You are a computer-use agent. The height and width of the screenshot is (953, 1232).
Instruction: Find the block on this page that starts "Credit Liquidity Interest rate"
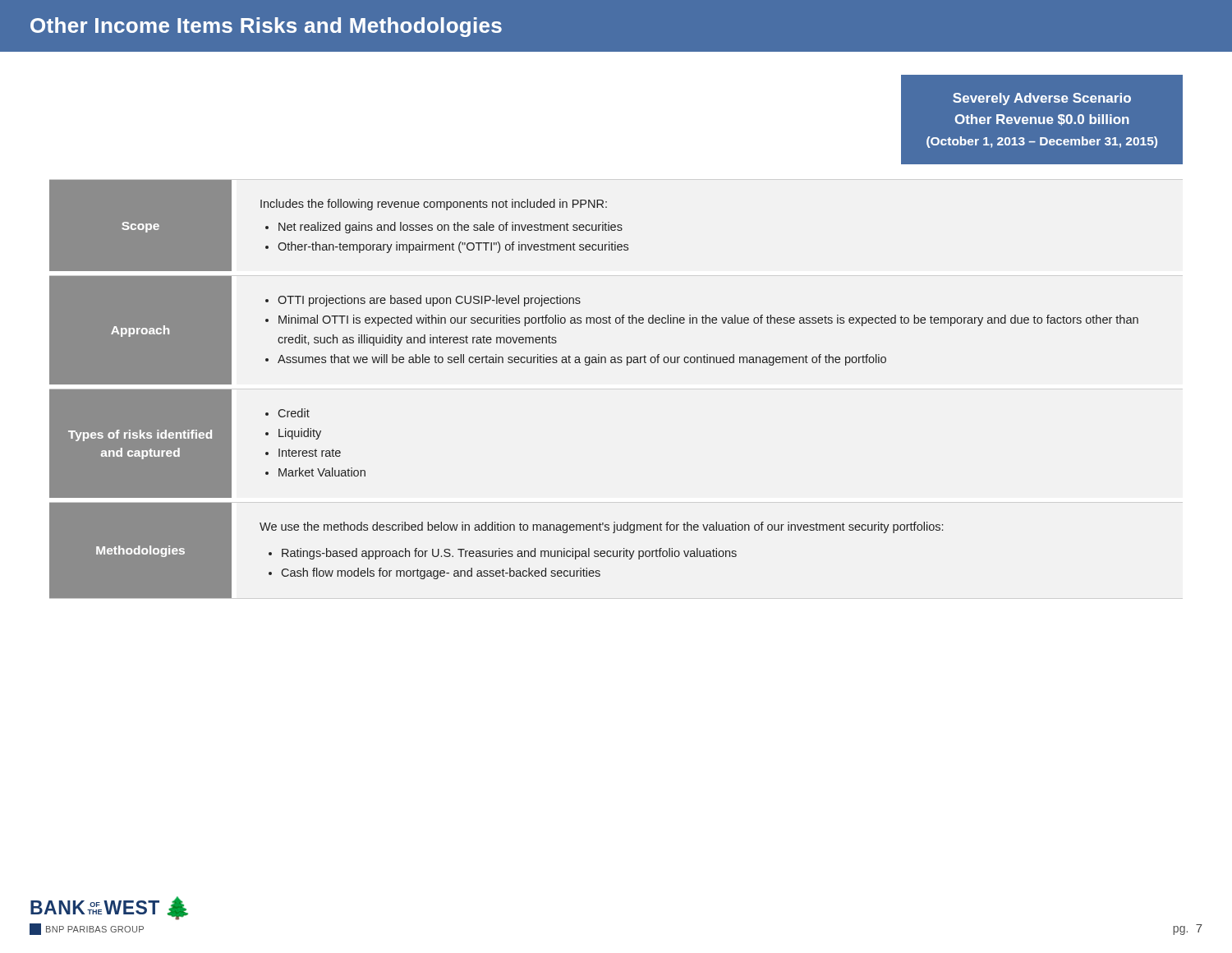point(294,413)
